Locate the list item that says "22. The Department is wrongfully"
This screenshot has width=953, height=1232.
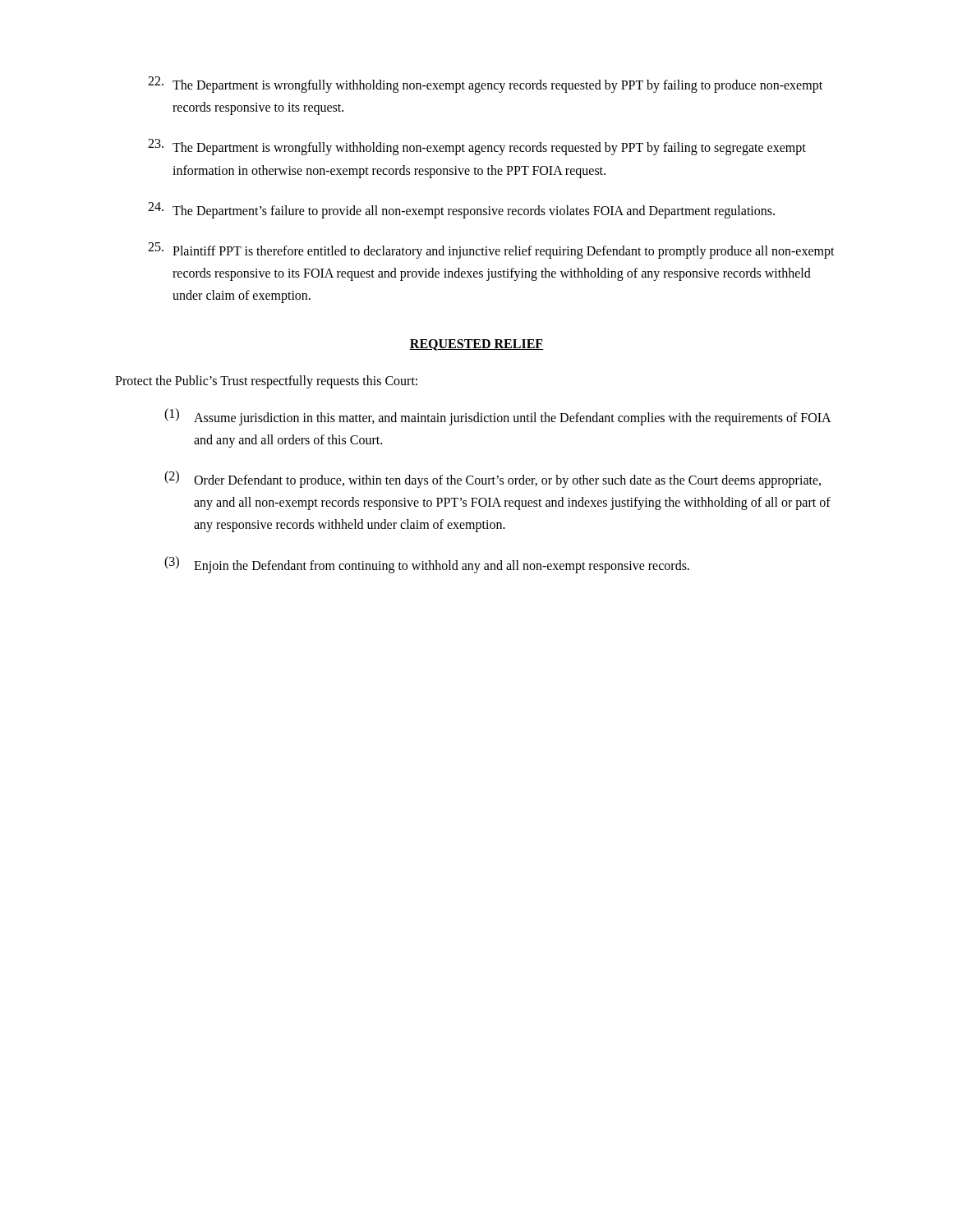(476, 96)
